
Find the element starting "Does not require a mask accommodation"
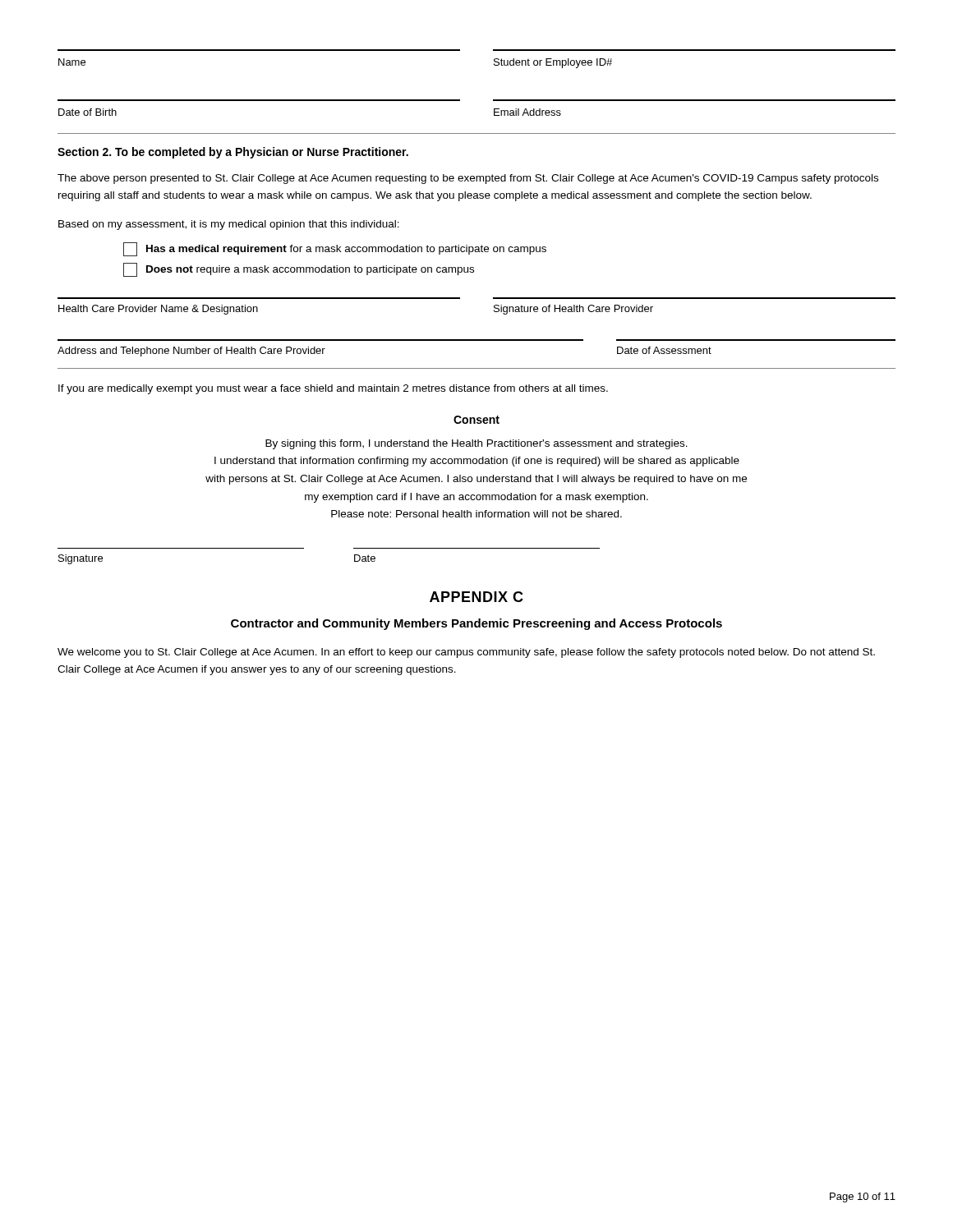(299, 269)
